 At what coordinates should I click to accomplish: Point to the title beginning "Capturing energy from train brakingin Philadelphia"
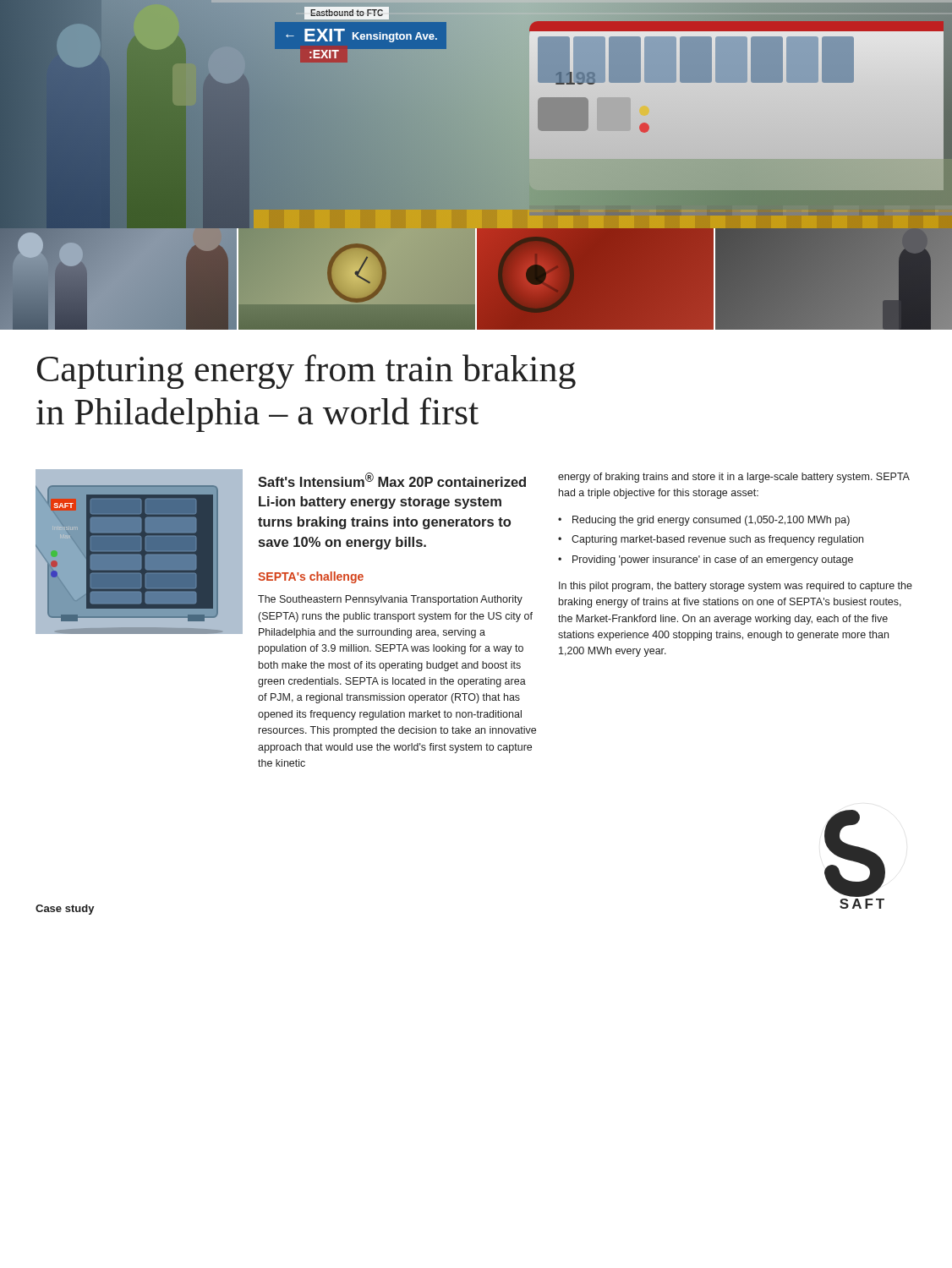coord(484,389)
